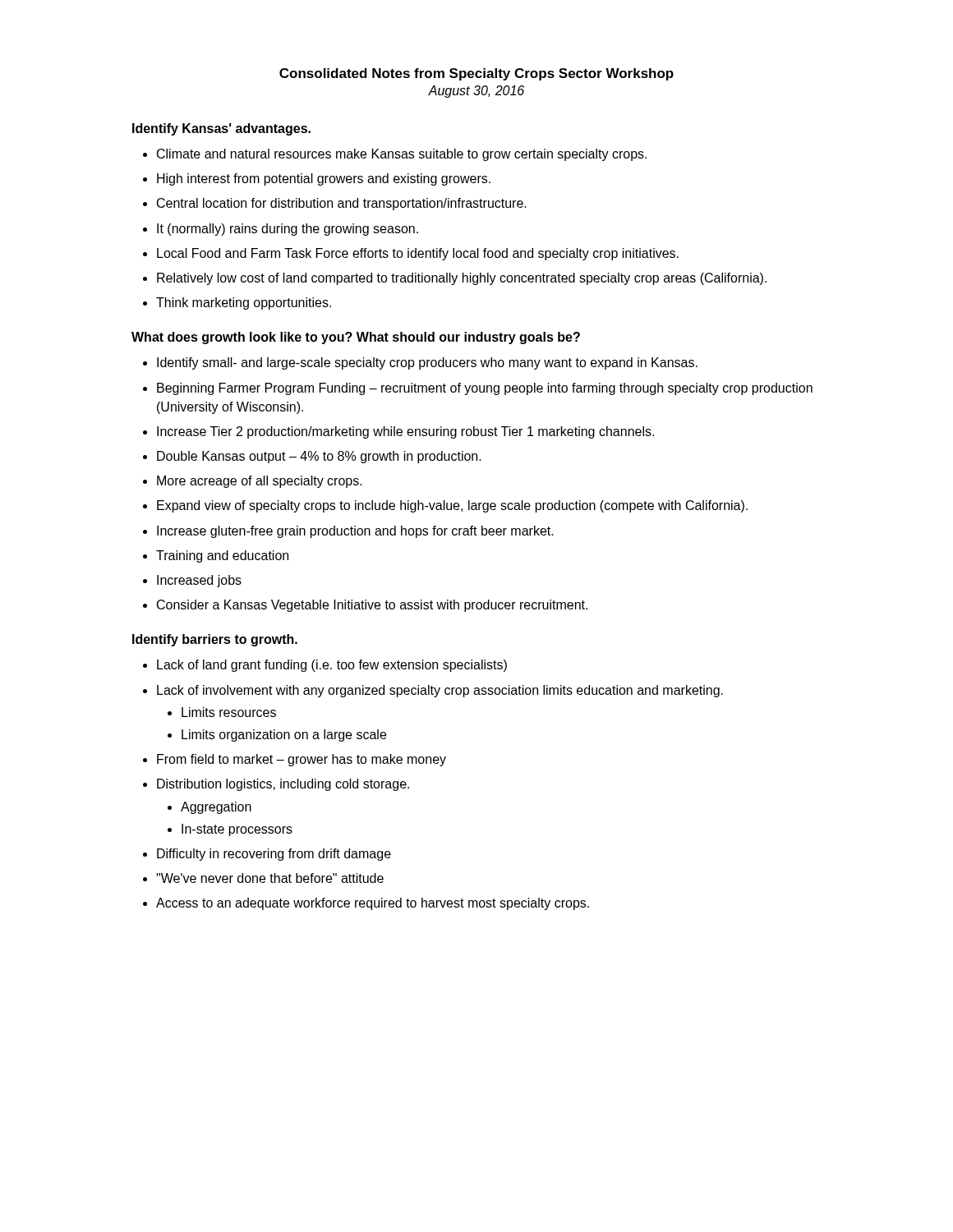Image resolution: width=953 pixels, height=1232 pixels.
Task: Point to the block beginning "Lack of involvement"
Action: coord(433,691)
